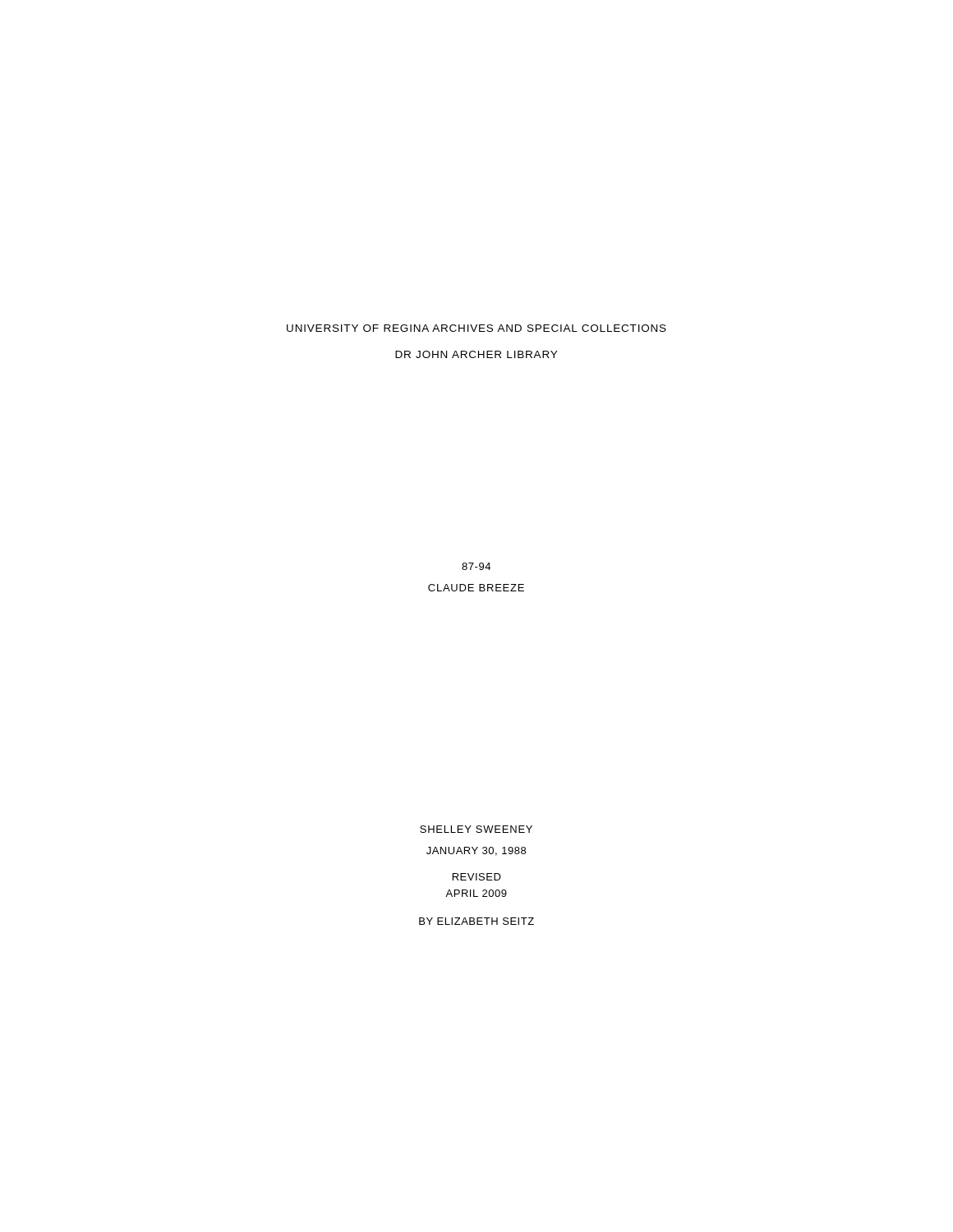This screenshot has width=953, height=1232.
Task: Click on the text starting "DR JOHN ARCHER"
Action: tap(476, 354)
